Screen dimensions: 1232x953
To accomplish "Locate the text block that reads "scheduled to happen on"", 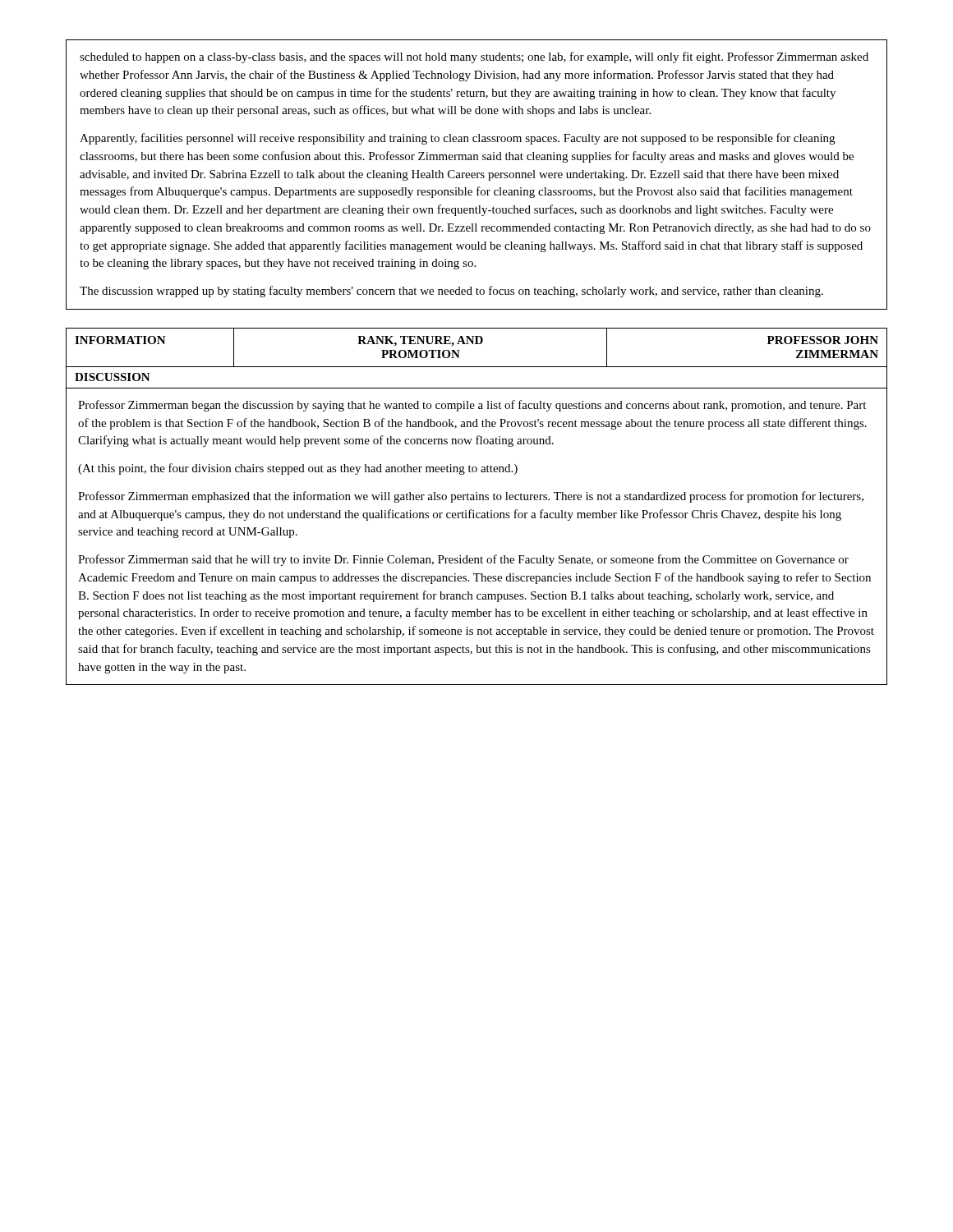I will [x=476, y=174].
